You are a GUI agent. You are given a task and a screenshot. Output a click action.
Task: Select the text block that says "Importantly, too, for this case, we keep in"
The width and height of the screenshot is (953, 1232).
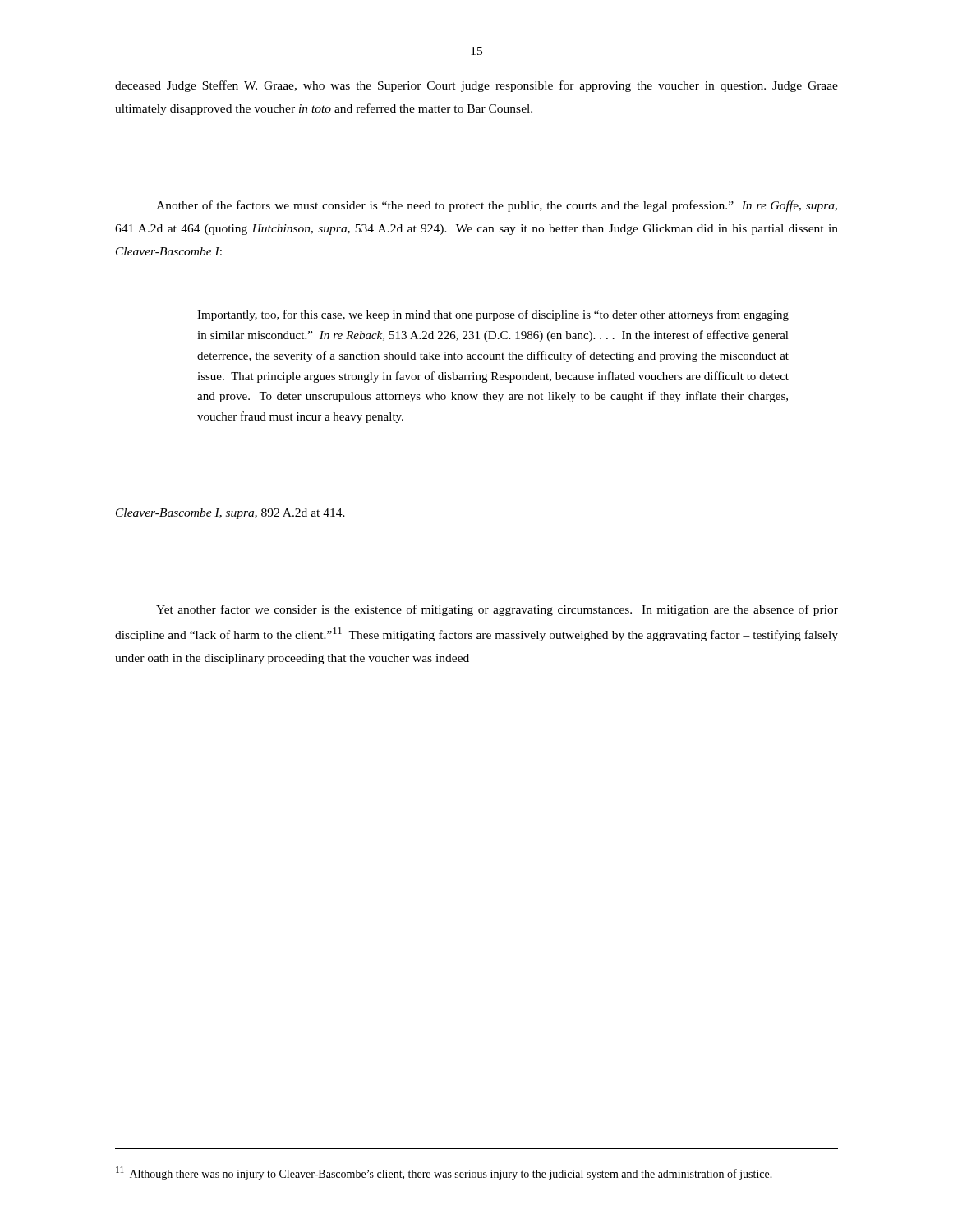493,366
